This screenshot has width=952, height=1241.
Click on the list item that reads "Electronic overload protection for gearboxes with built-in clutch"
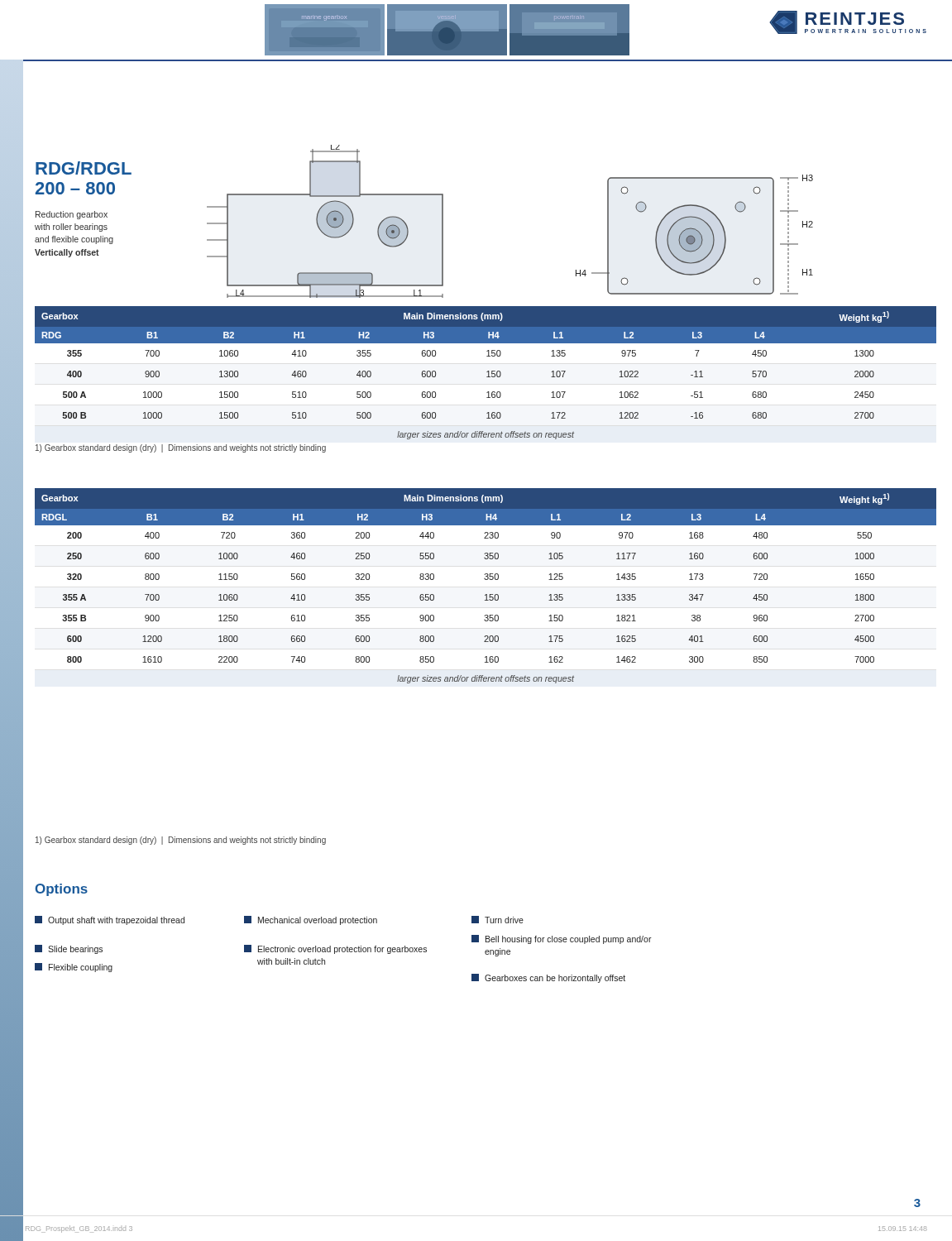tap(341, 955)
